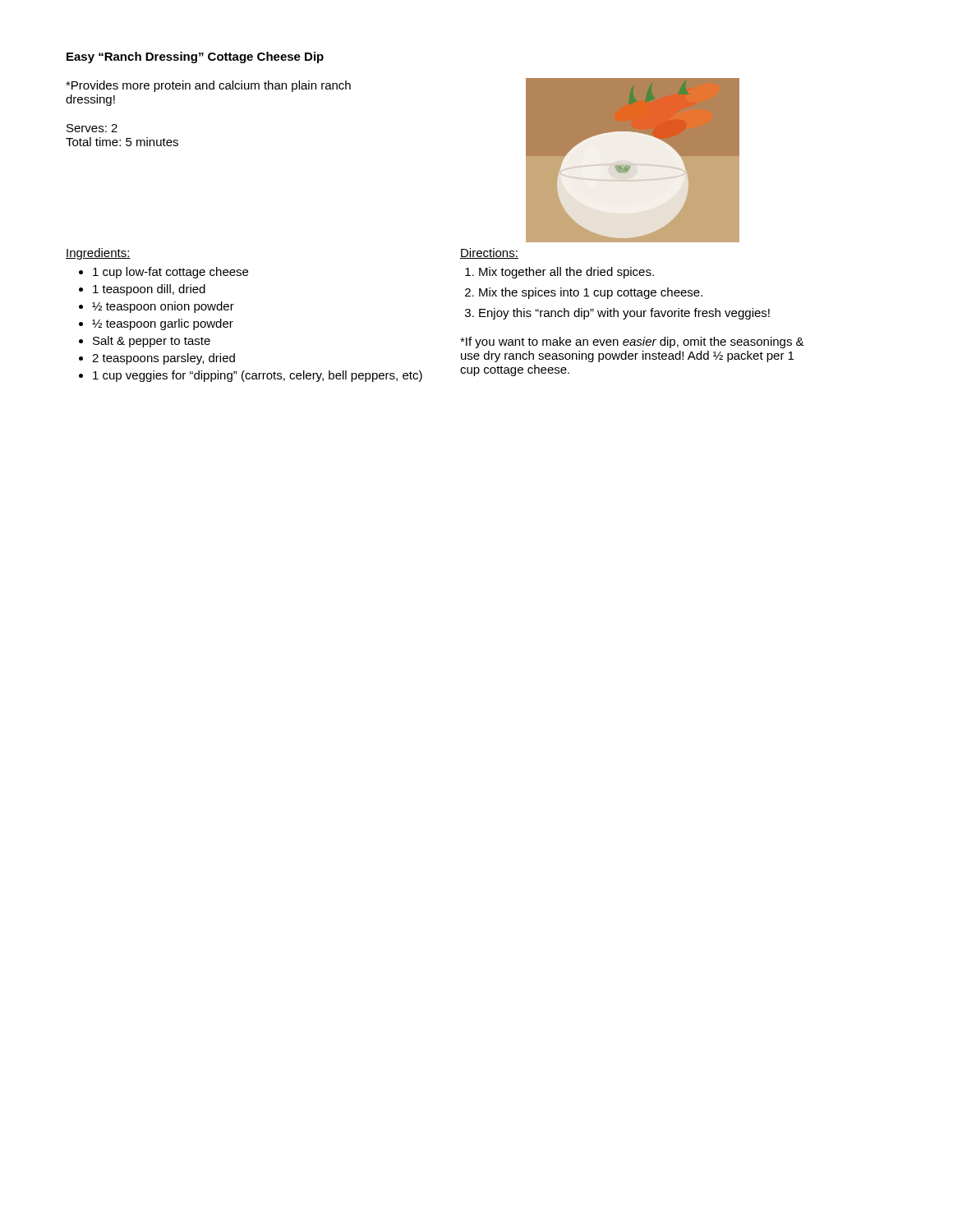Viewport: 953px width, 1232px height.
Task: Locate the text starting "1 teaspoon dill, dried"
Action: pos(149,289)
